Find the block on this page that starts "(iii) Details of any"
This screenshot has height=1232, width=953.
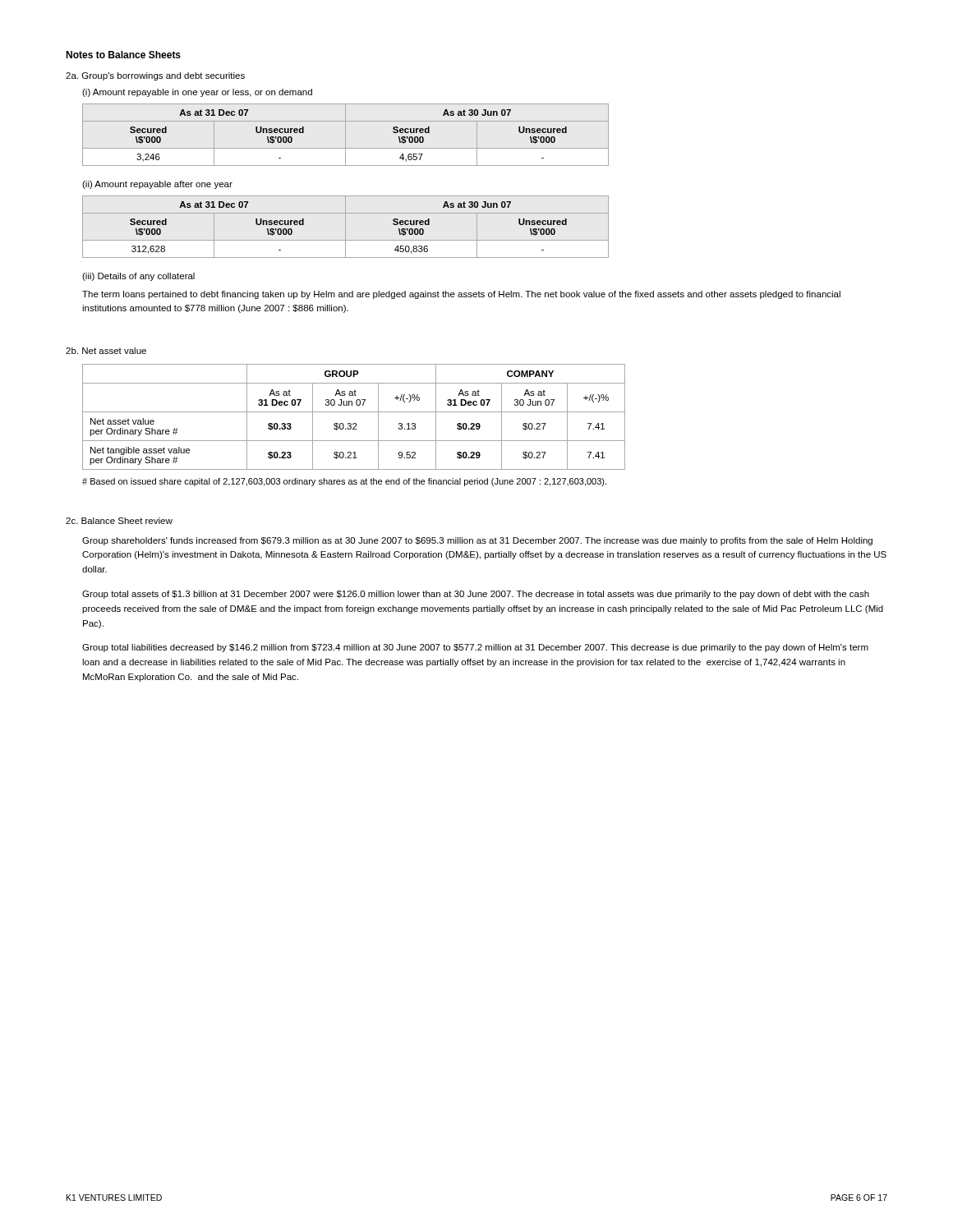139,276
